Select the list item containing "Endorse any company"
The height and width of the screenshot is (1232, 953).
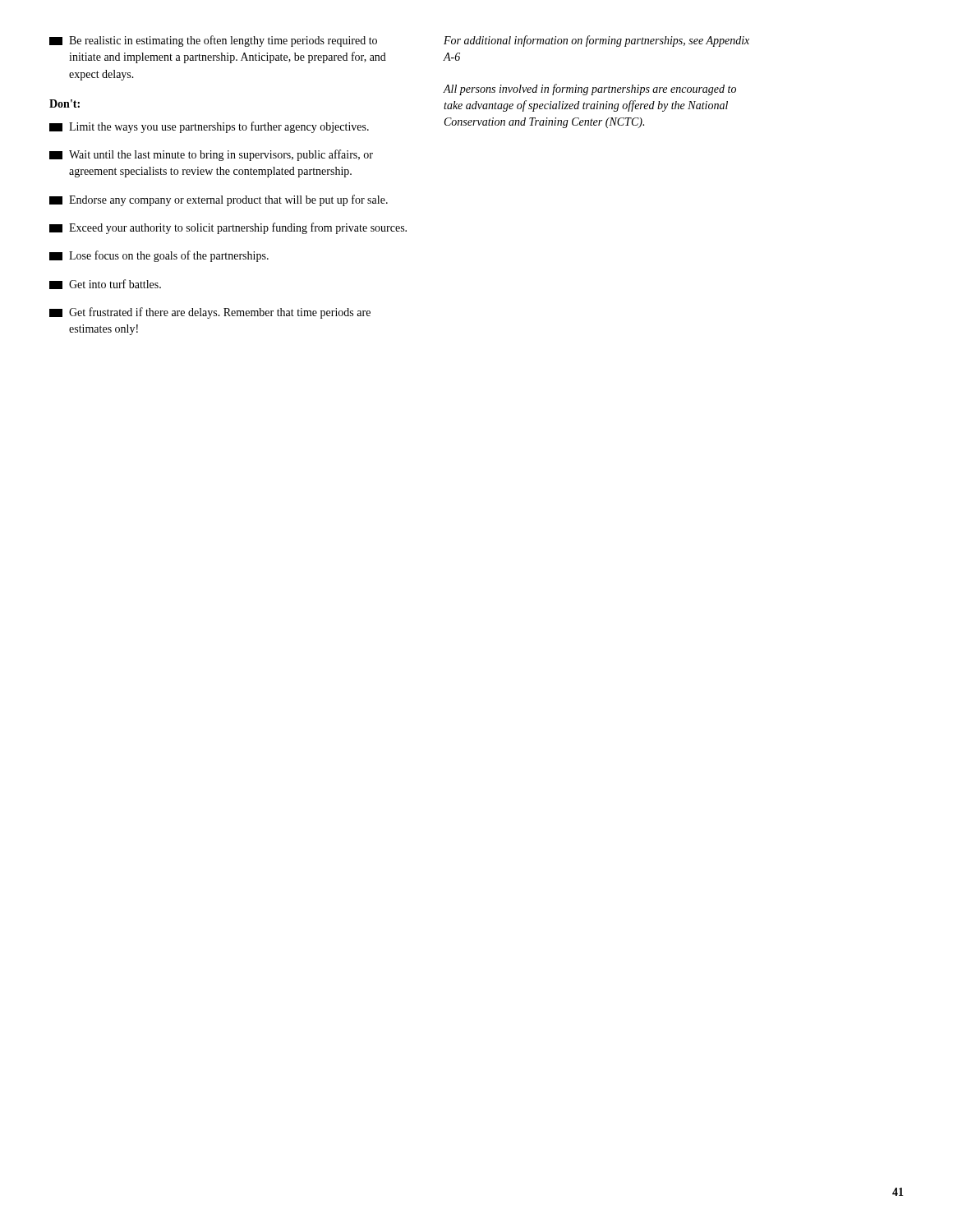tap(230, 200)
